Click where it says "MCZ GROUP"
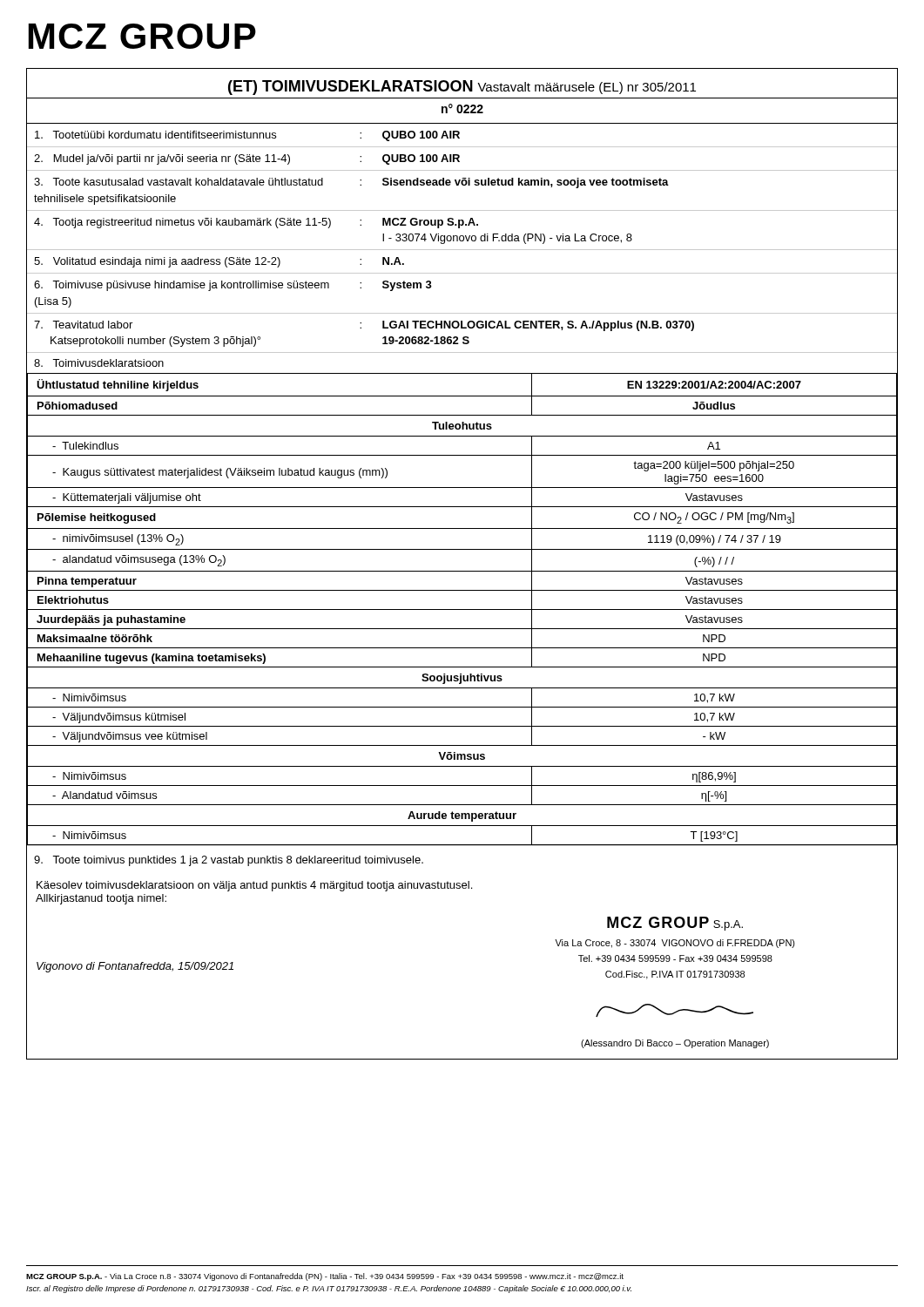 (x=142, y=36)
